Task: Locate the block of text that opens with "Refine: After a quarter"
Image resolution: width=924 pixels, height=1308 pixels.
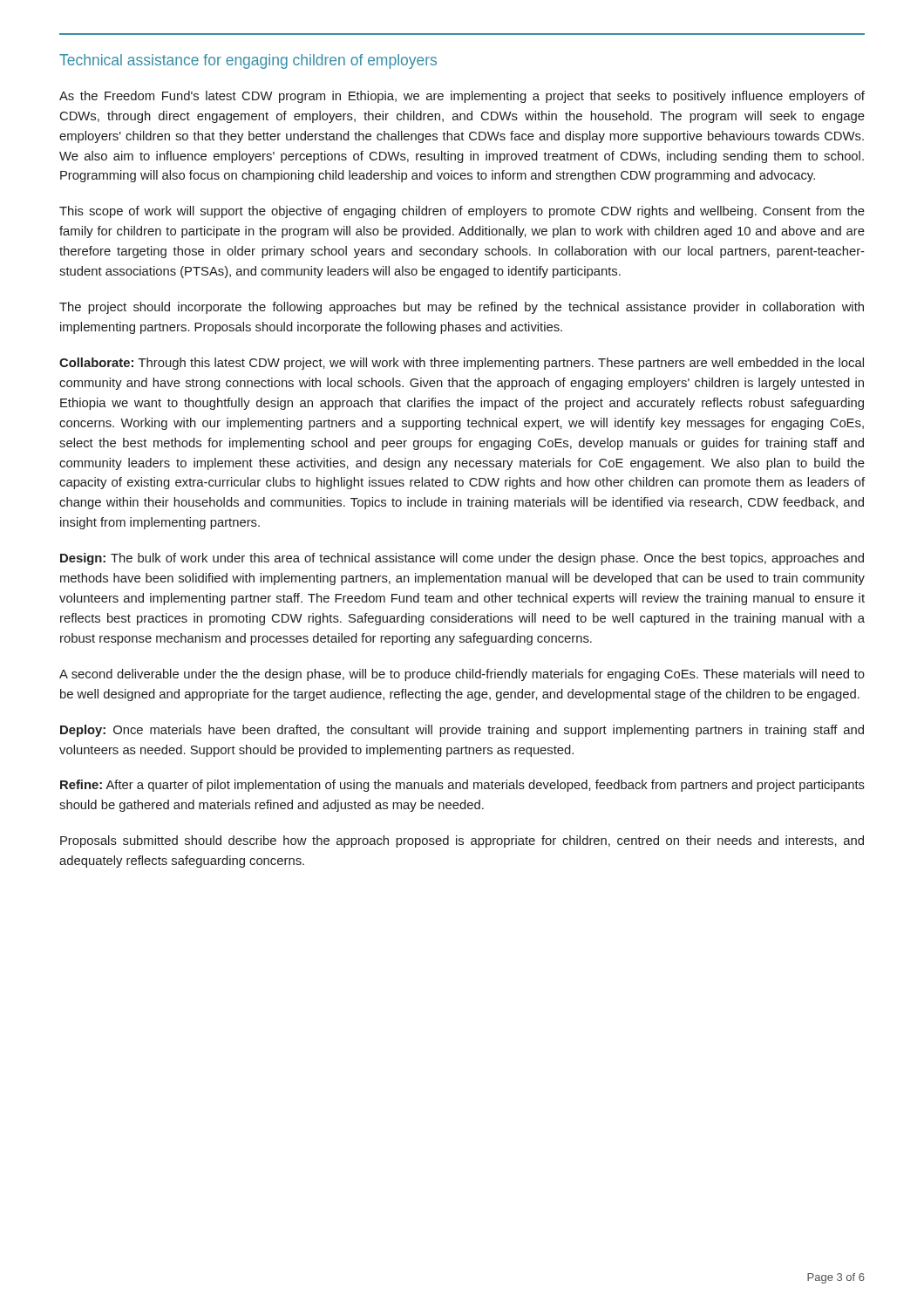Action: [x=462, y=796]
